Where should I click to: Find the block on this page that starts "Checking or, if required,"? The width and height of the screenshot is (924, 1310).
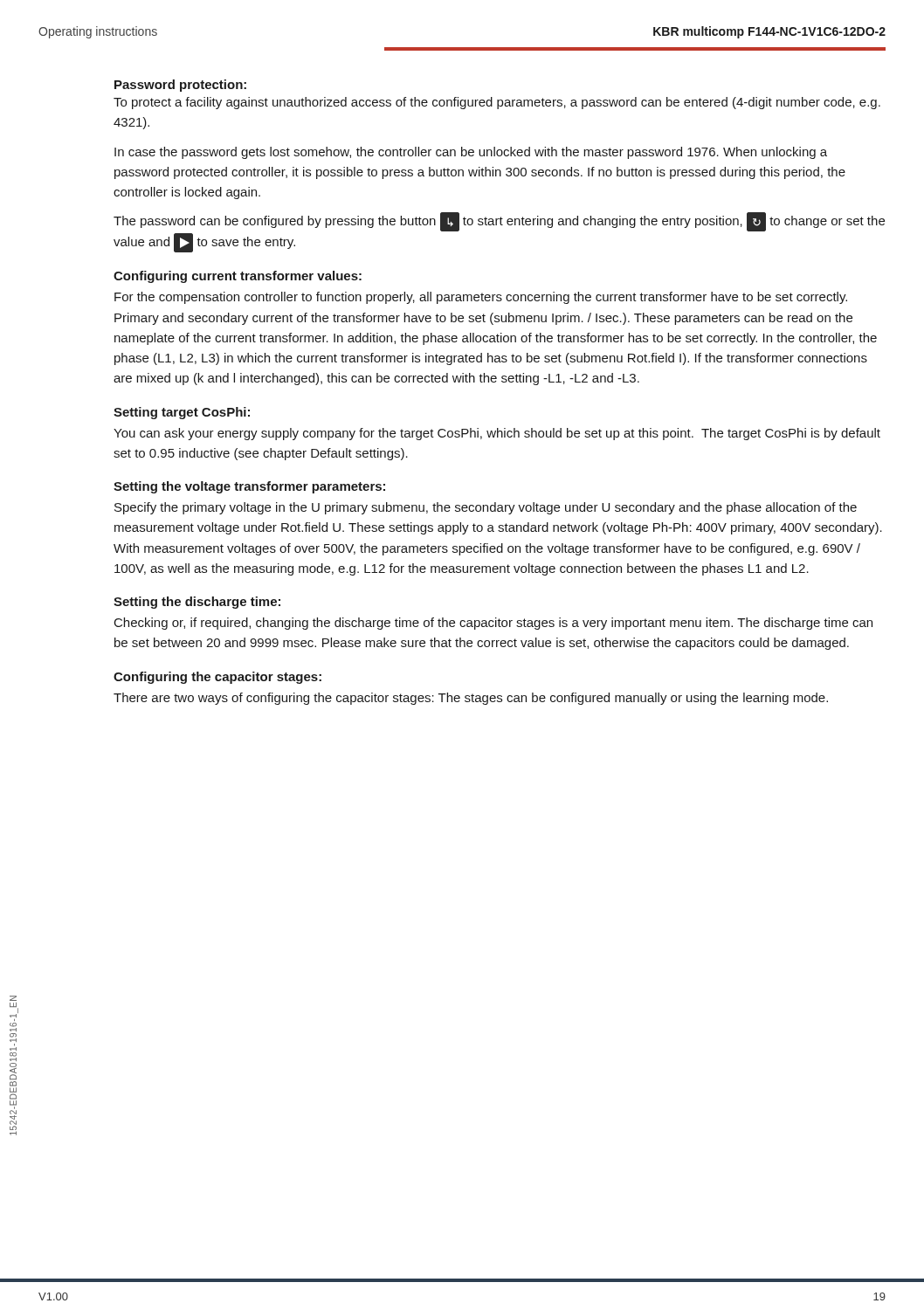point(494,632)
